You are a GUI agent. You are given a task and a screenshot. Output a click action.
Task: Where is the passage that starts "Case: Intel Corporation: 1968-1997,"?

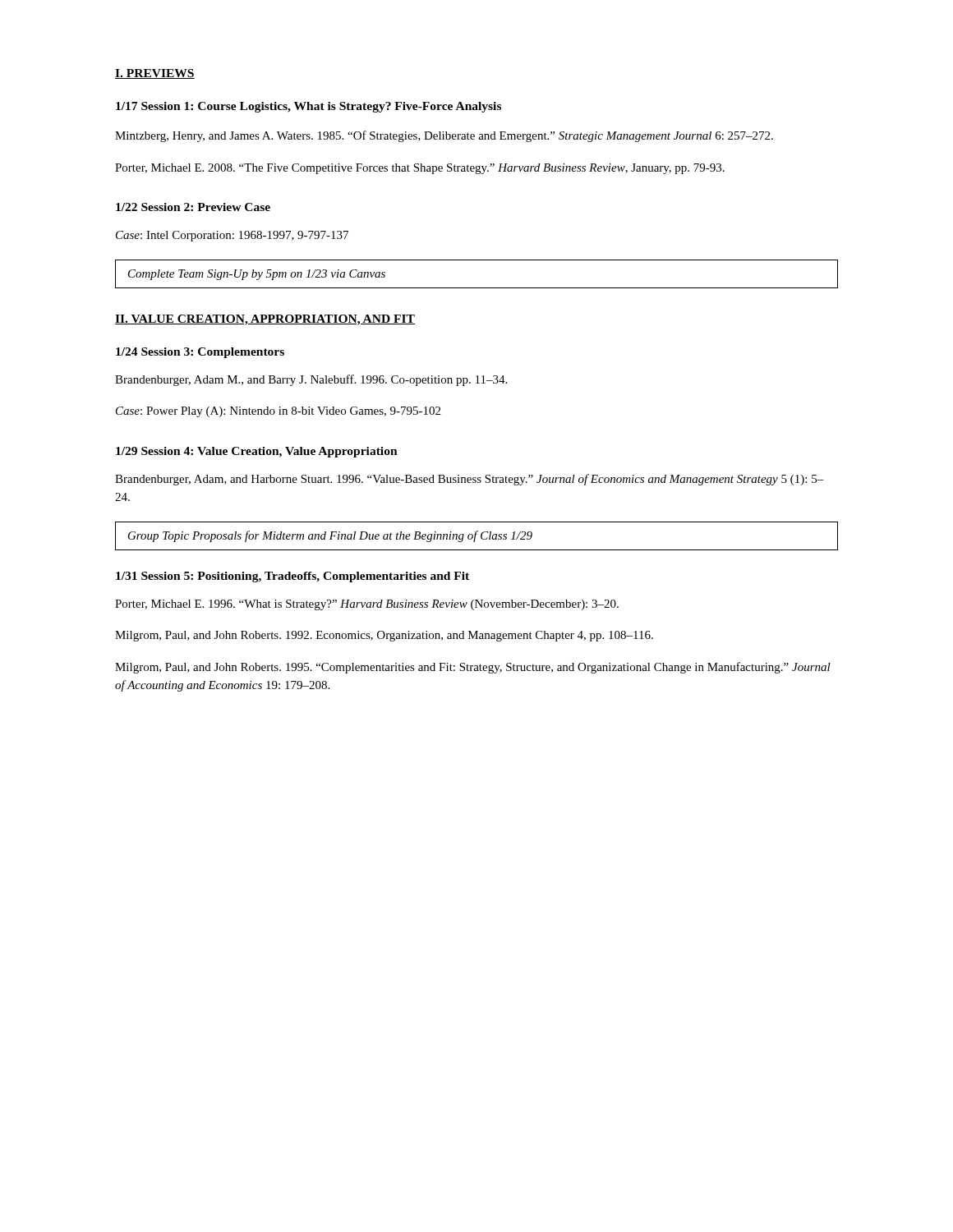(x=232, y=235)
